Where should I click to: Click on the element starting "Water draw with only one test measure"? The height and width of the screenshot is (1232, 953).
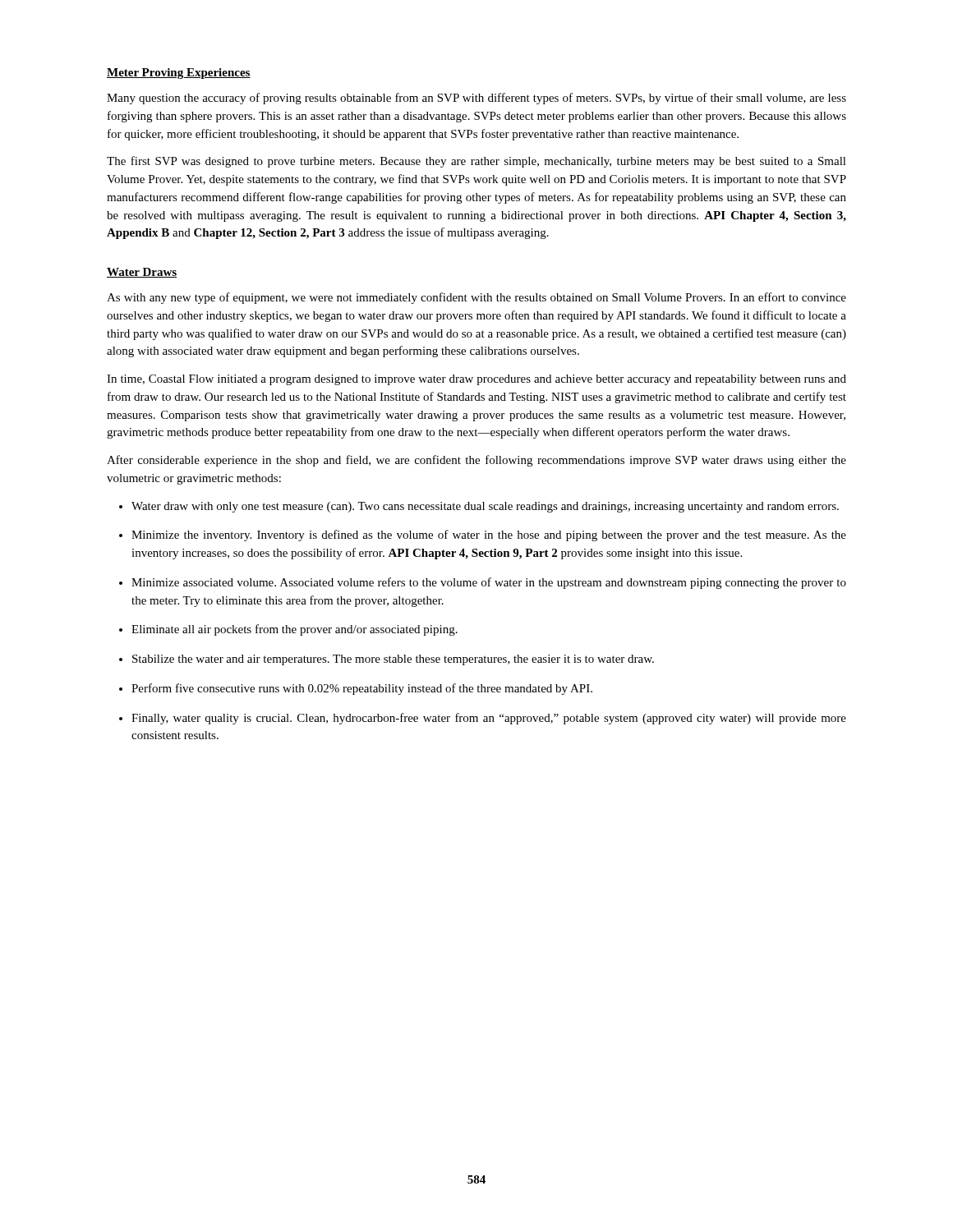tap(485, 506)
